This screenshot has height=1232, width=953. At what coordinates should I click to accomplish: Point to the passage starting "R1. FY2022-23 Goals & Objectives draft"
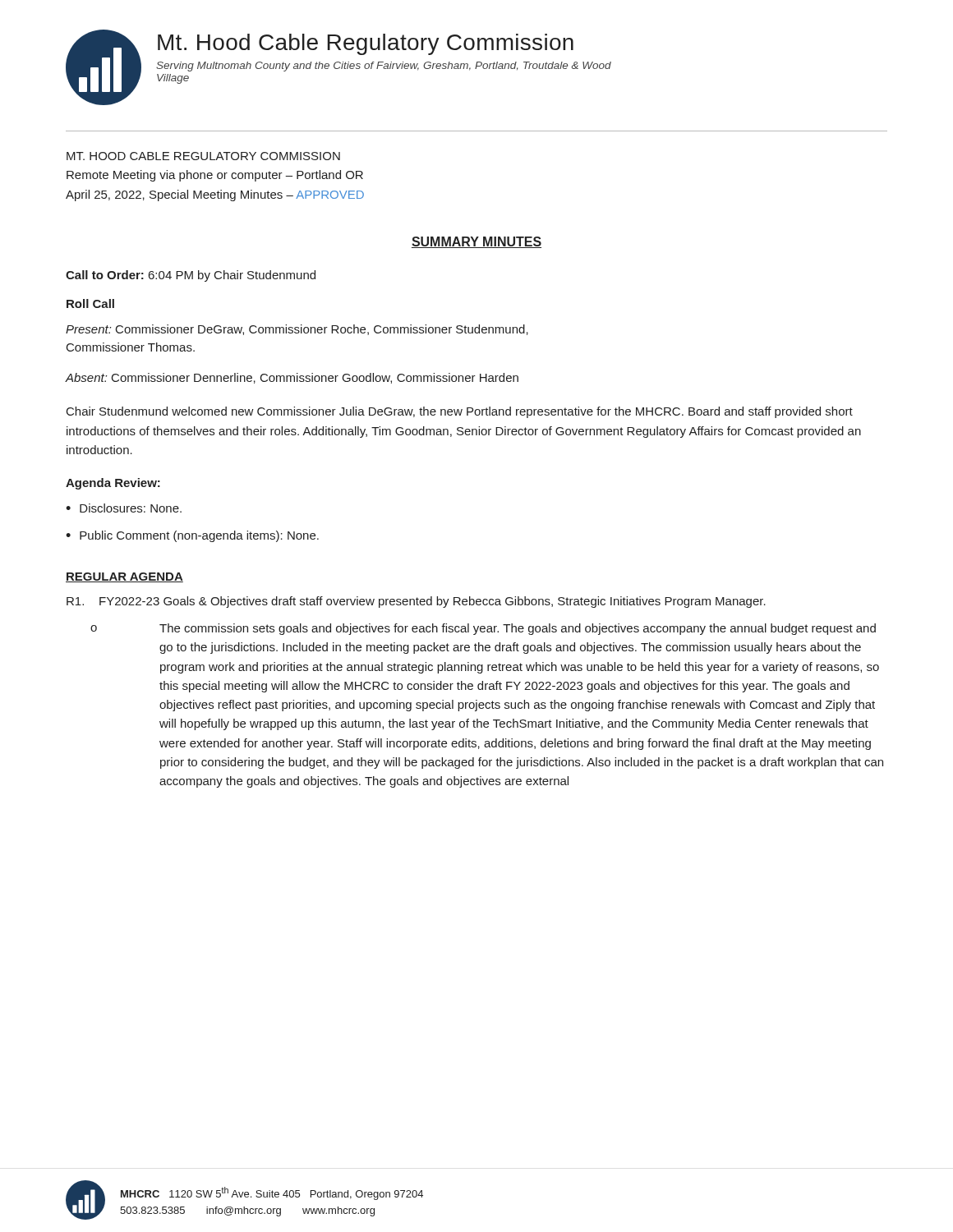click(416, 601)
